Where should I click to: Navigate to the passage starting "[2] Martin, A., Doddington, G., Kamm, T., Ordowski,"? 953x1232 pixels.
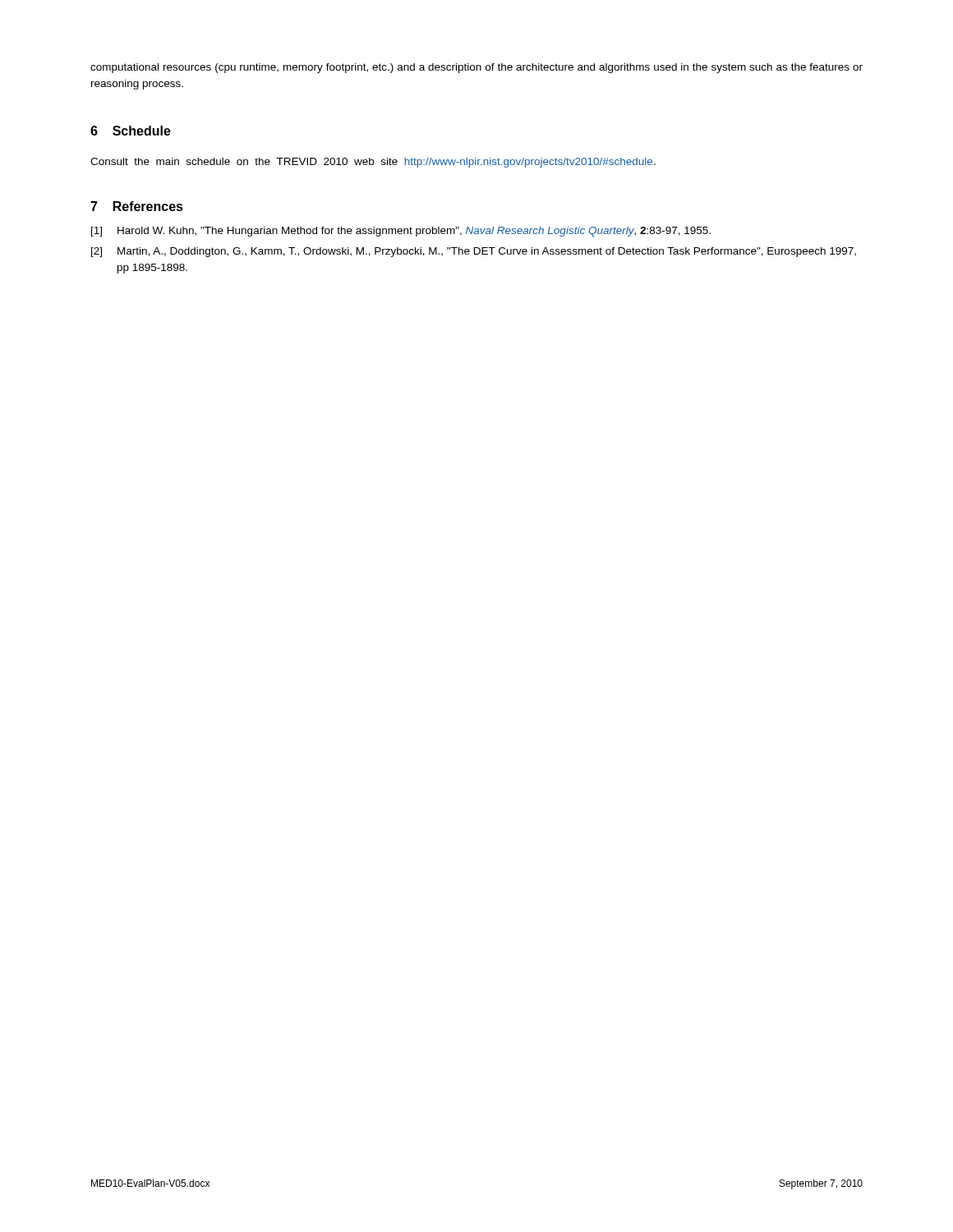click(x=476, y=259)
